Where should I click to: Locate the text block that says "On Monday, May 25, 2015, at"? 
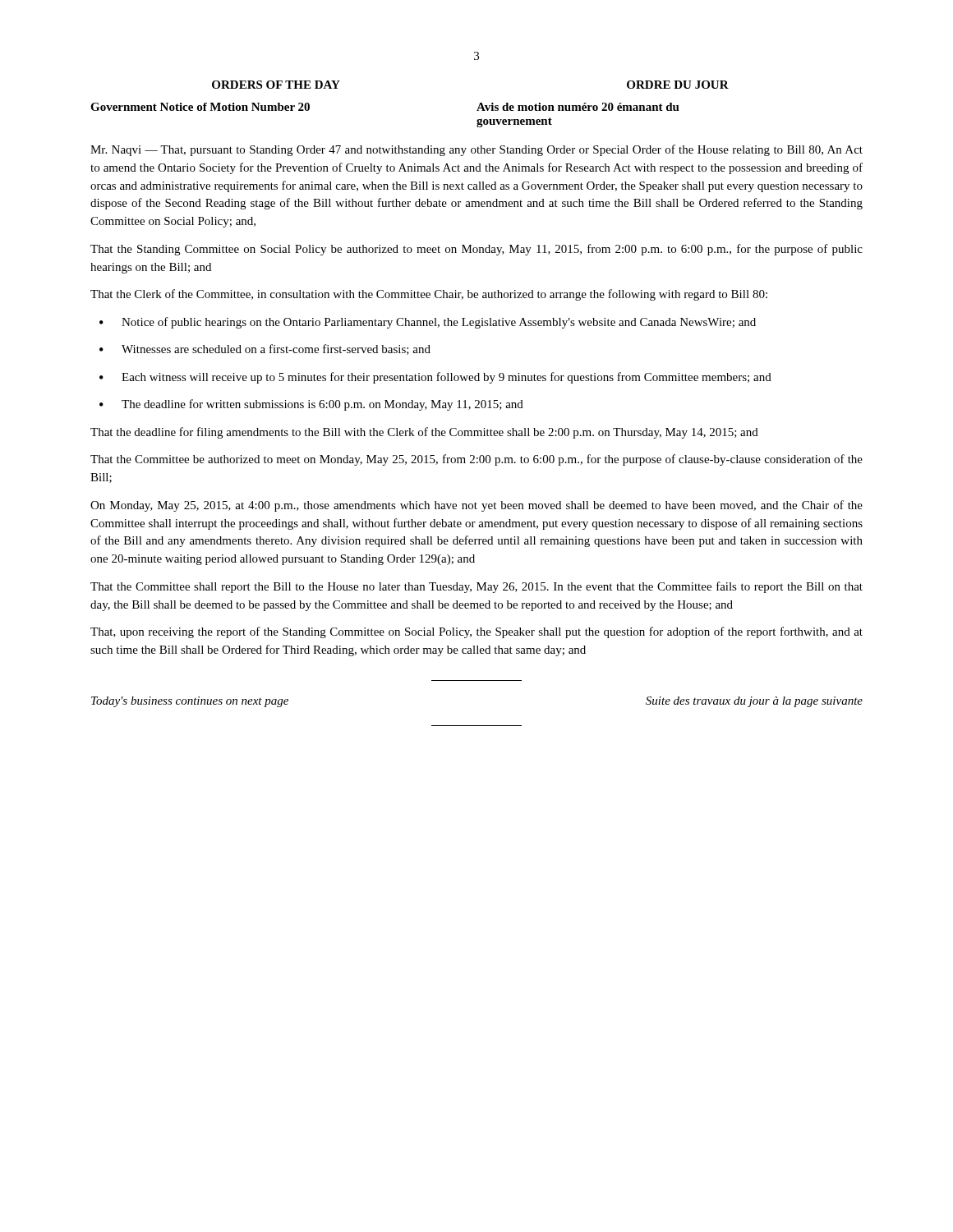476,532
